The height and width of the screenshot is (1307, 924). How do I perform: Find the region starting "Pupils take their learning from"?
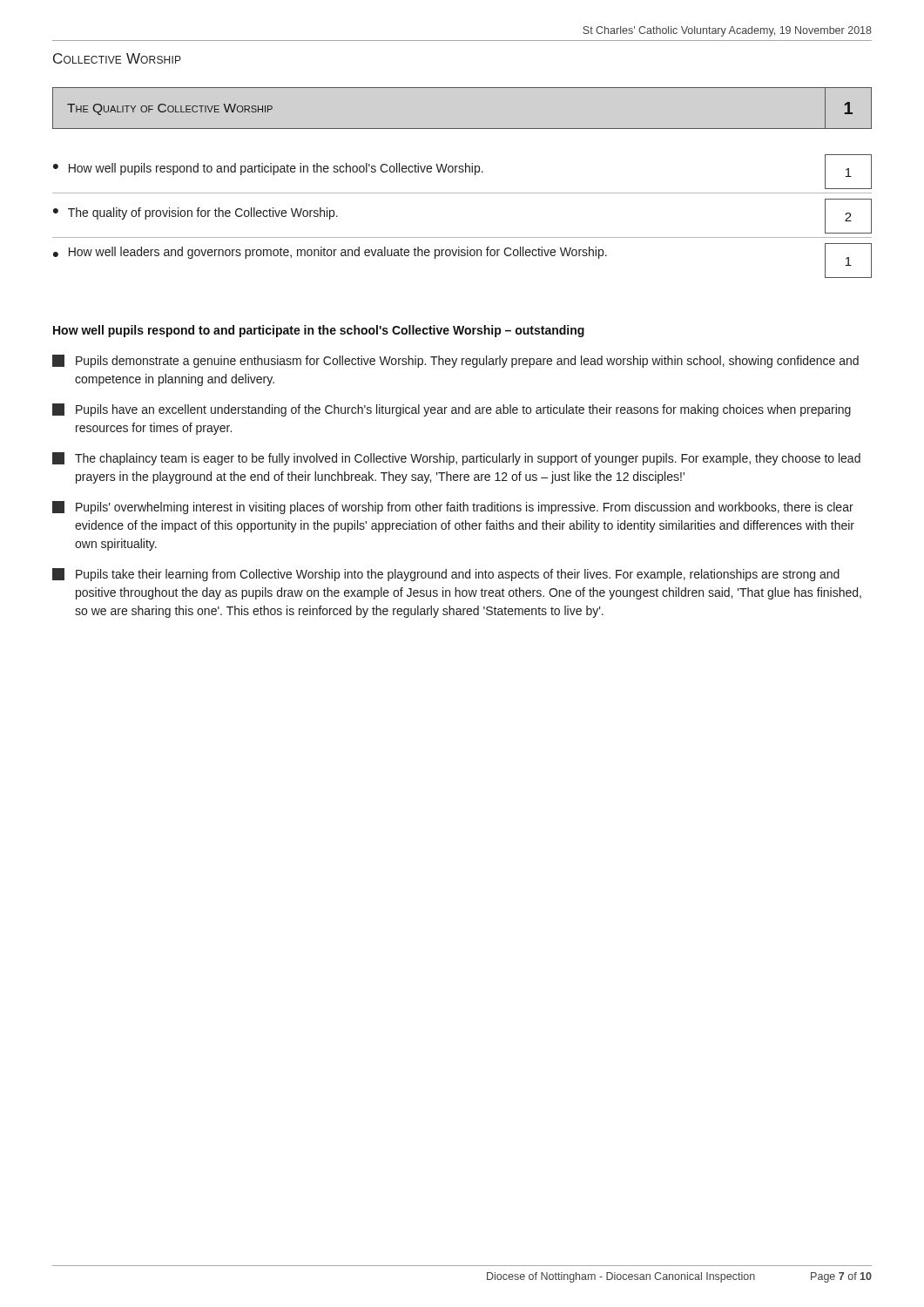[x=462, y=593]
